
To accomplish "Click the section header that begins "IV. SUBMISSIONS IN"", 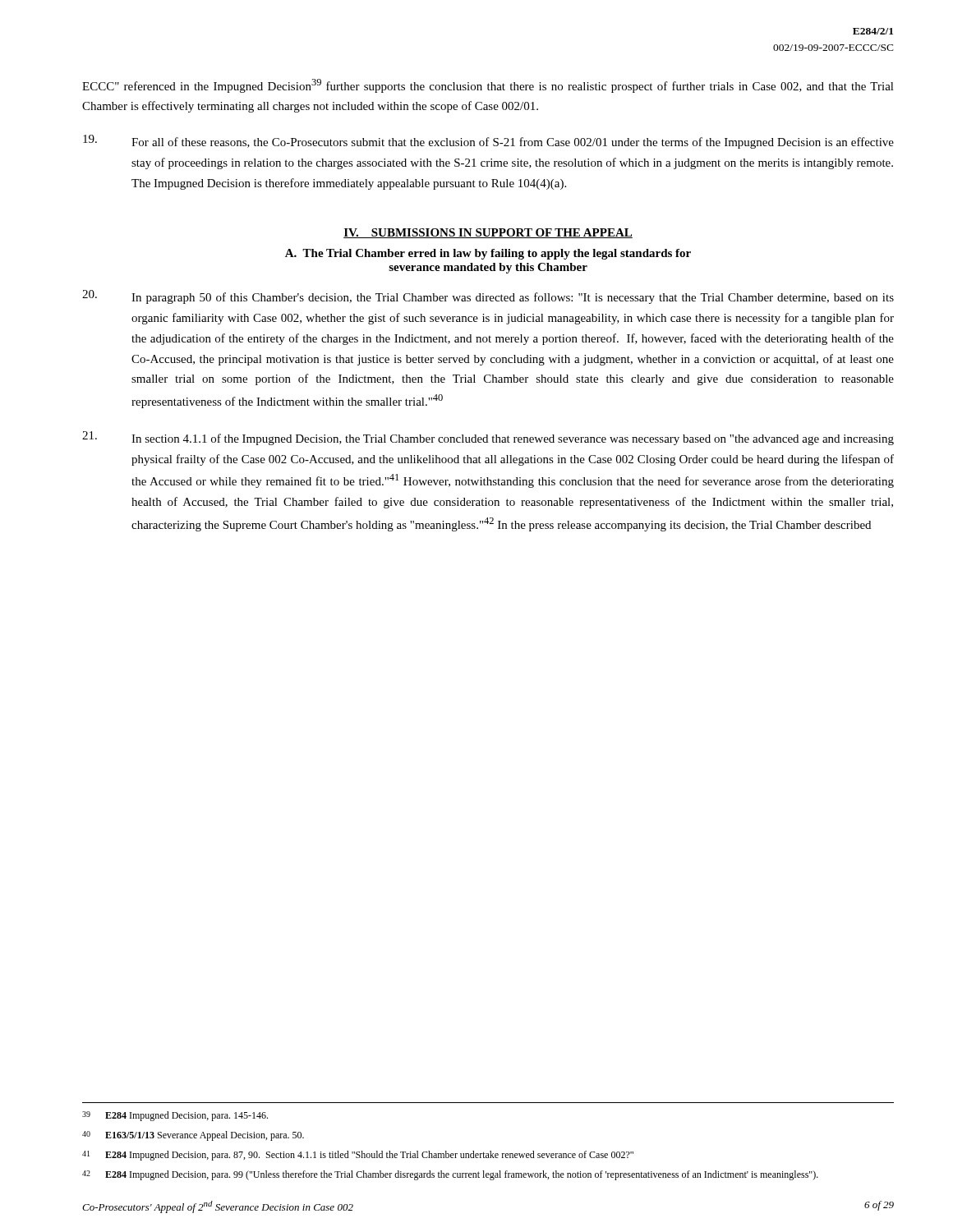I will pos(488,233).
